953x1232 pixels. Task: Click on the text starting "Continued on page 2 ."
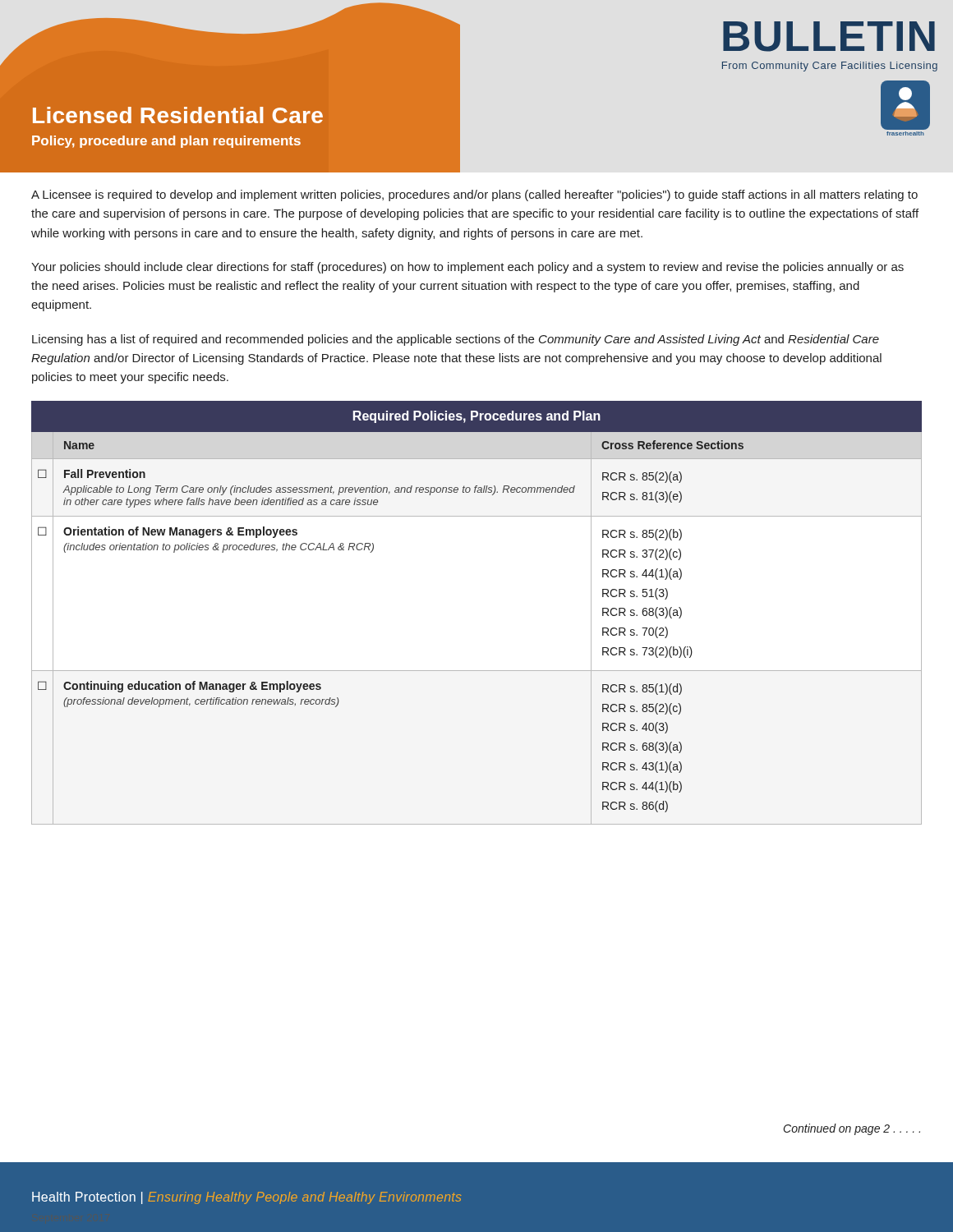pyautogui.click(x=852, y=1129)
